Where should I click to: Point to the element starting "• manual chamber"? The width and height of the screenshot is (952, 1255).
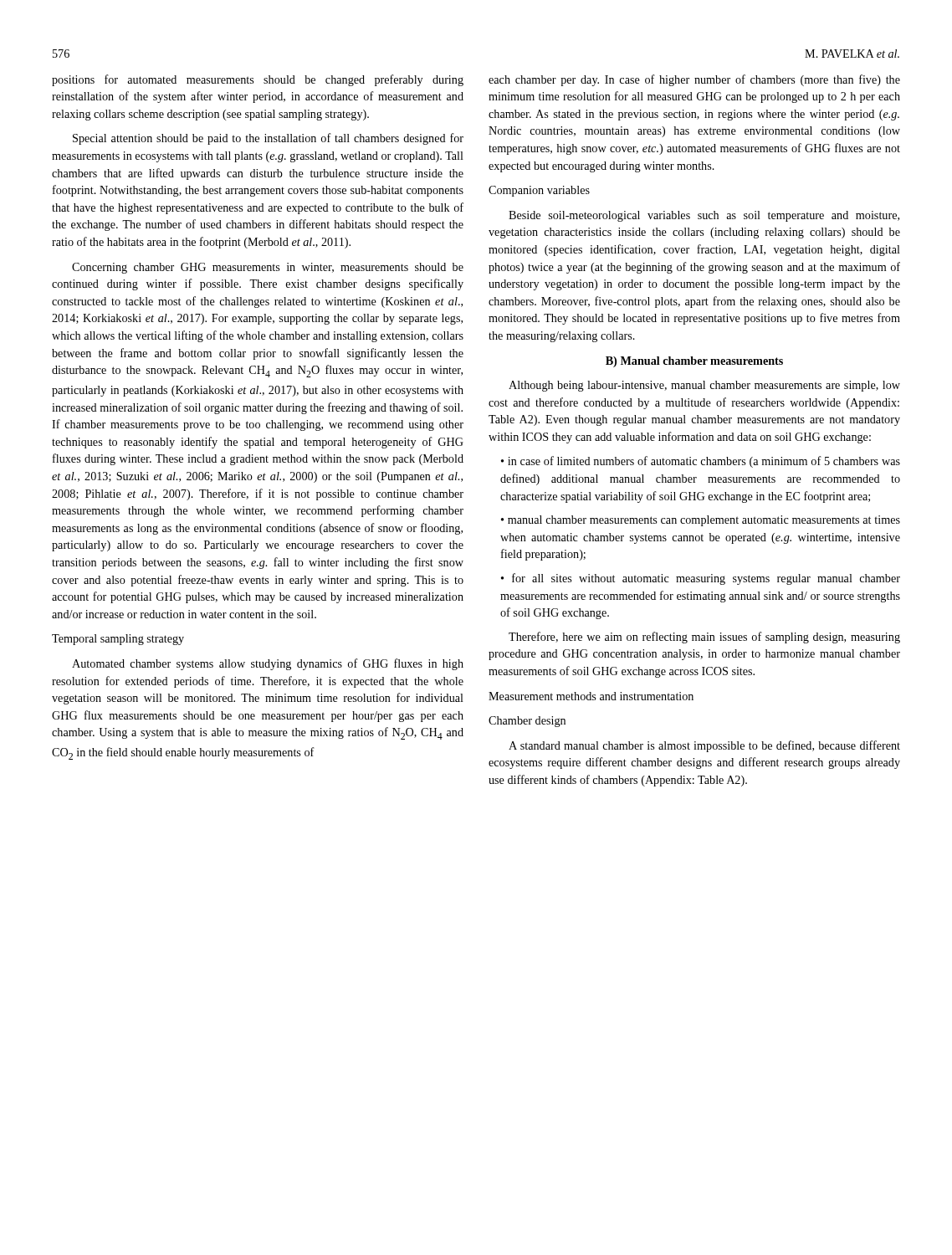[700, 537]
